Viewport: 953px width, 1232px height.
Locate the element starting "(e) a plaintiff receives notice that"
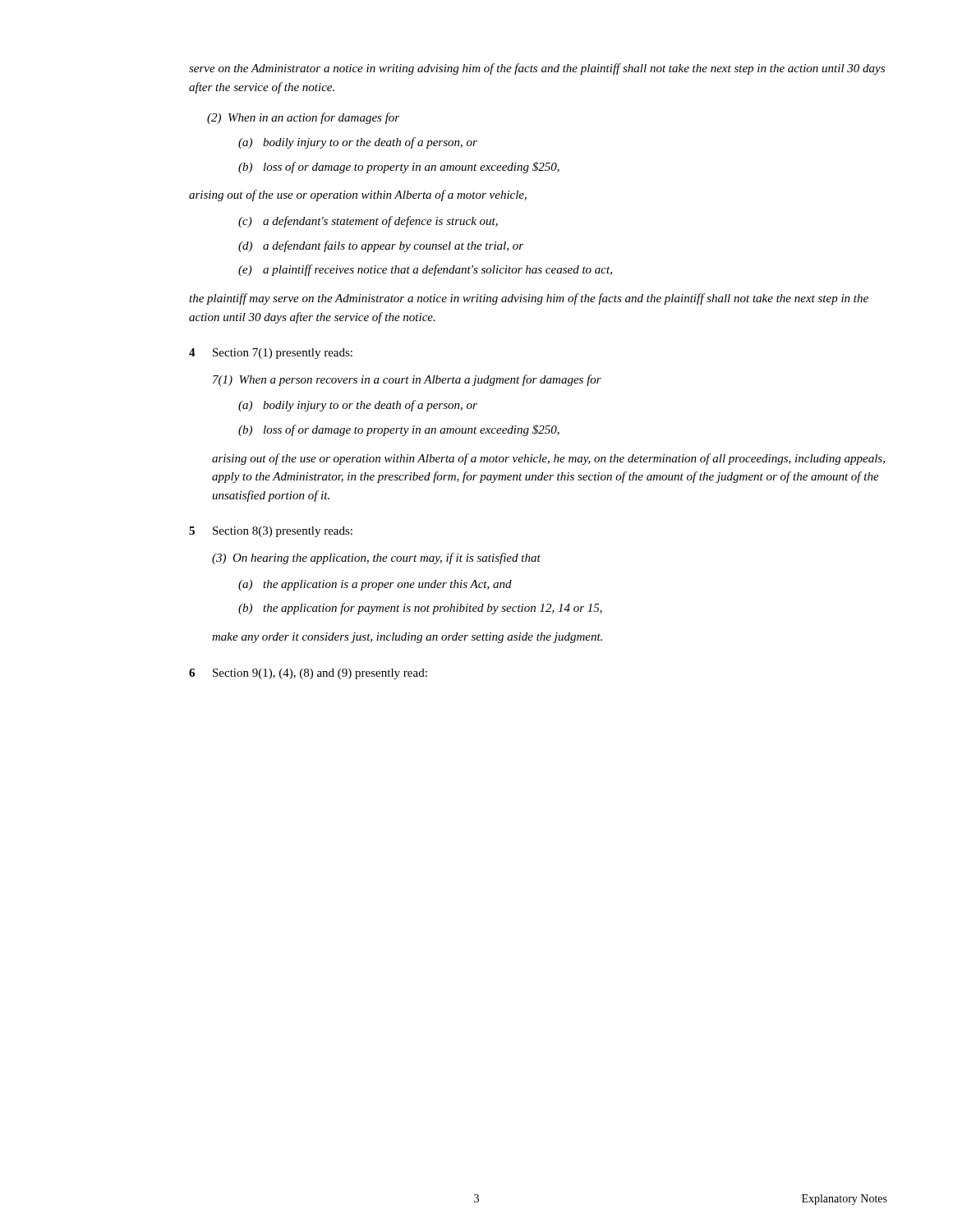563,270
